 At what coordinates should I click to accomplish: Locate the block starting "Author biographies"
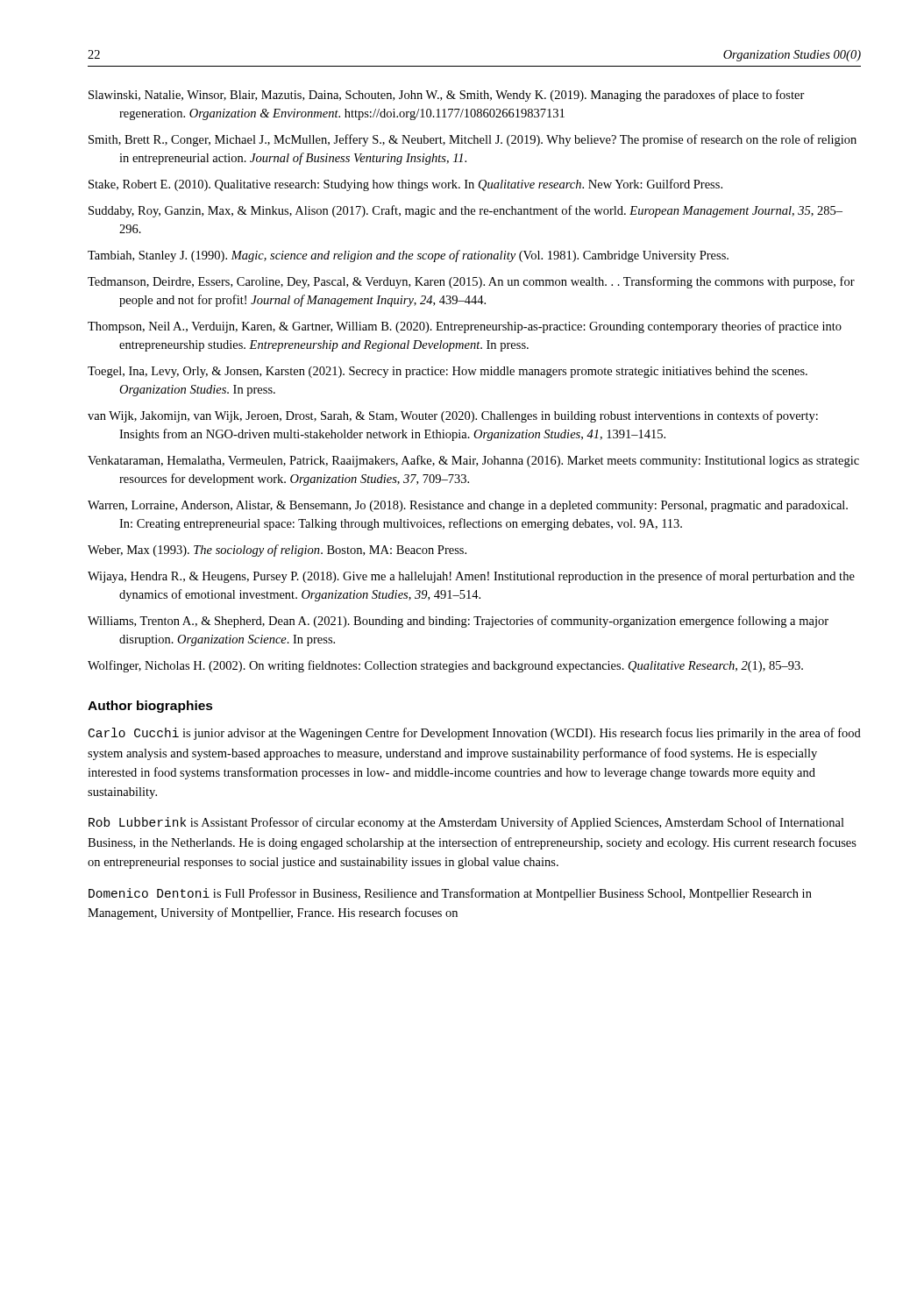(x=150, y=706)
